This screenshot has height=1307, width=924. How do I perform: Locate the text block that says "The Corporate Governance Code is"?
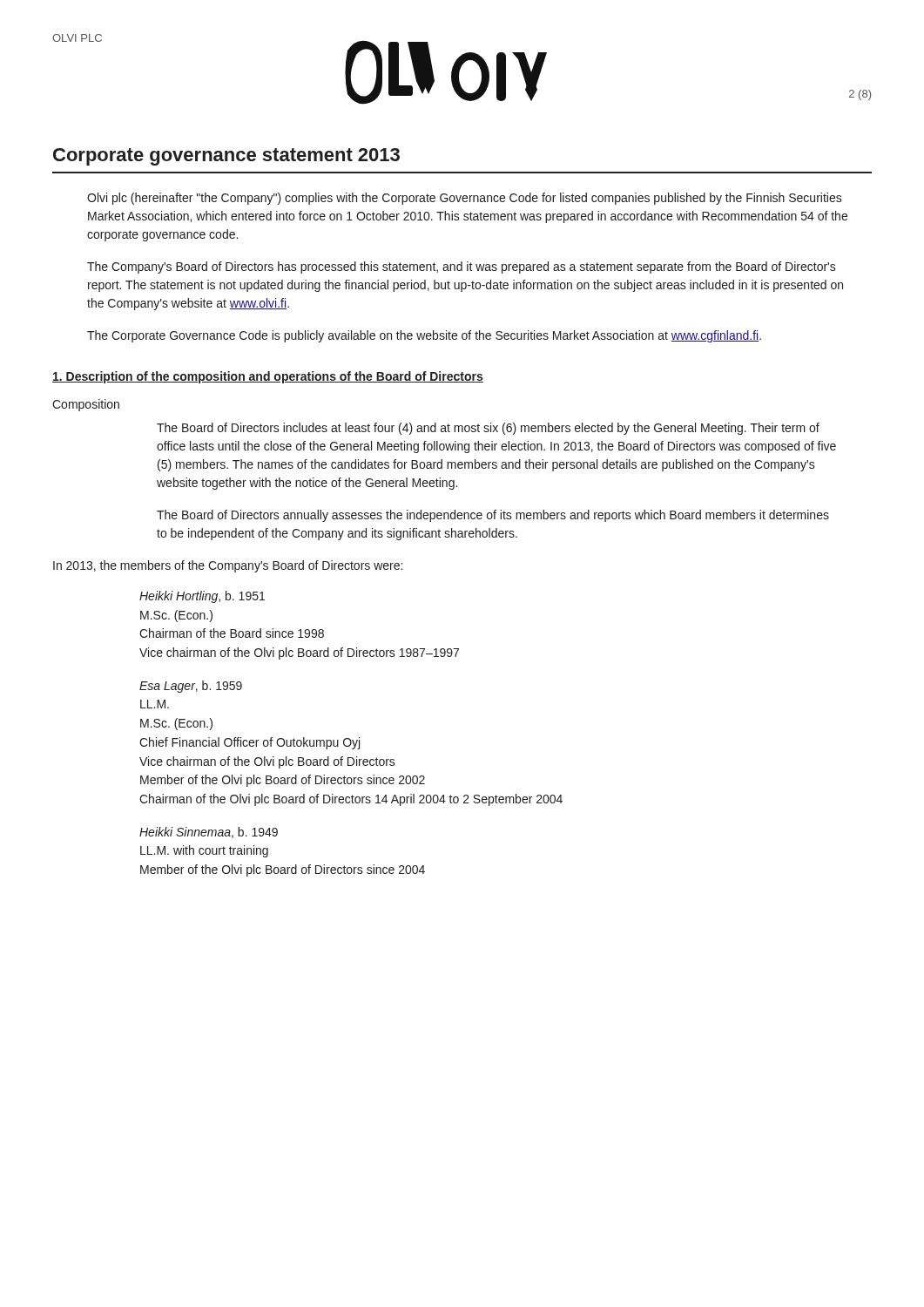[x=425, y=335]
